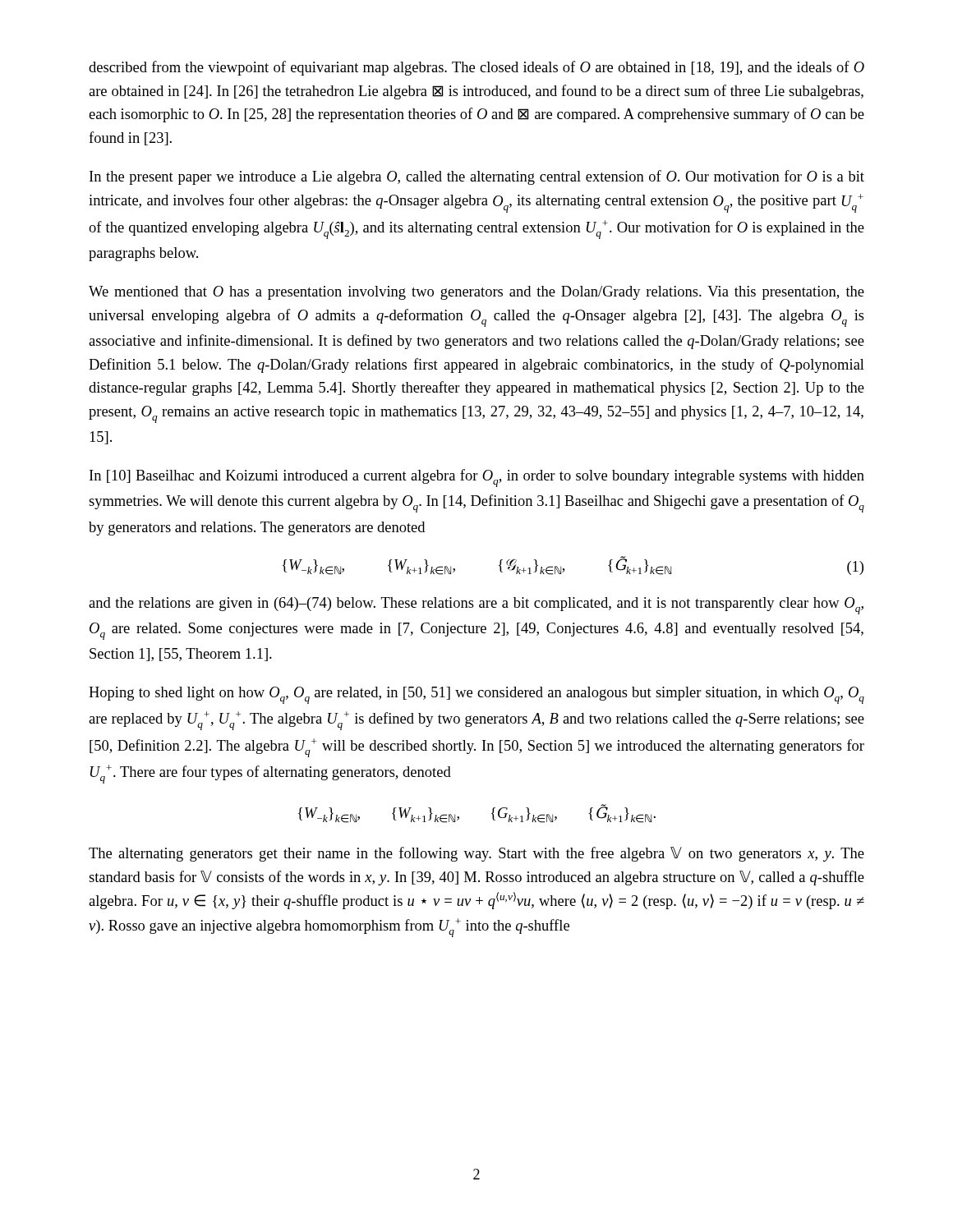
Task: Locate the text block with the text "described from the viewpoint of"
Action: pyautogui.click(x=476, y=103)
